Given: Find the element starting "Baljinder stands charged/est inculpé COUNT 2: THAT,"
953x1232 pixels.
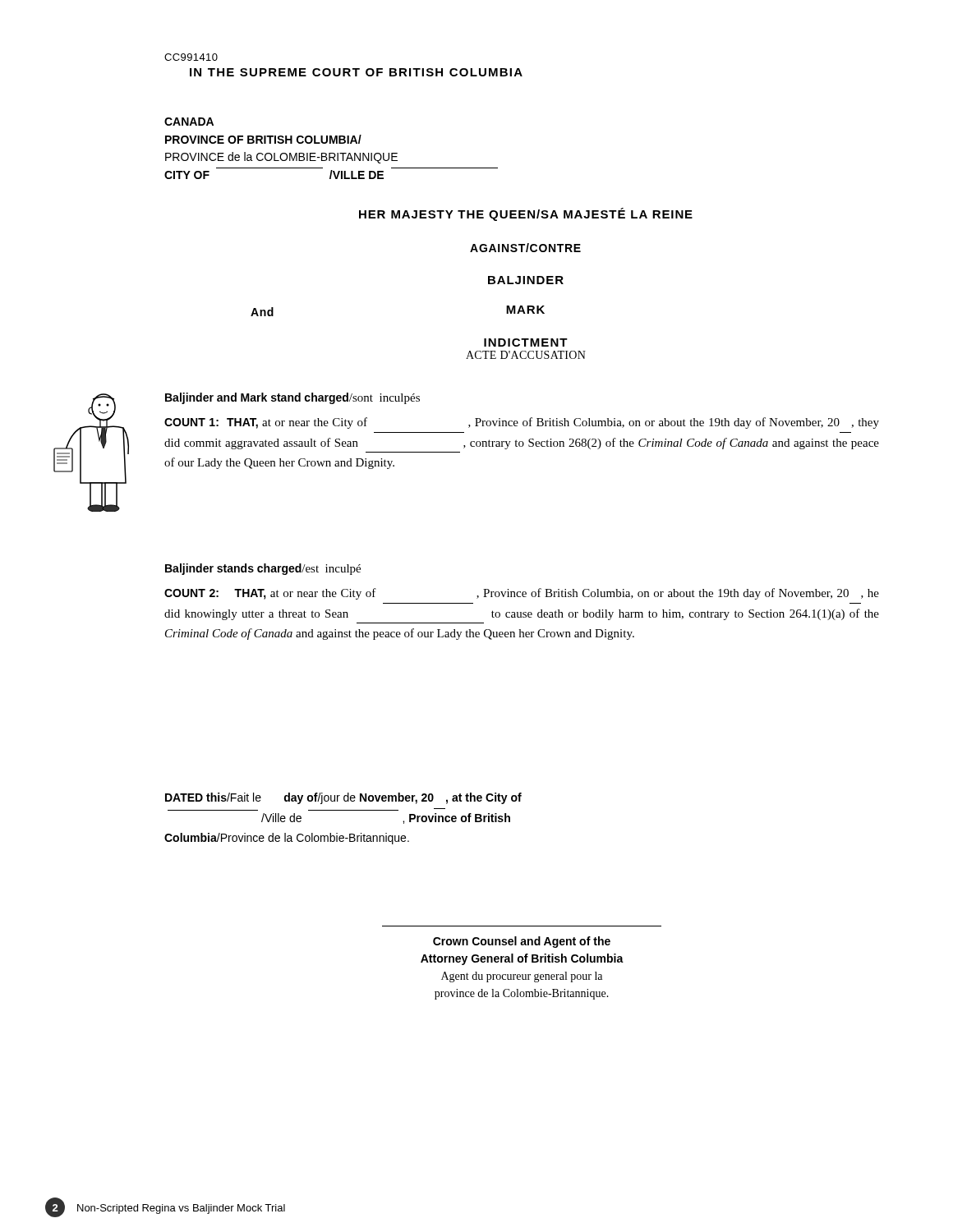Looking at the screenshot, I should tap(522, 601).
